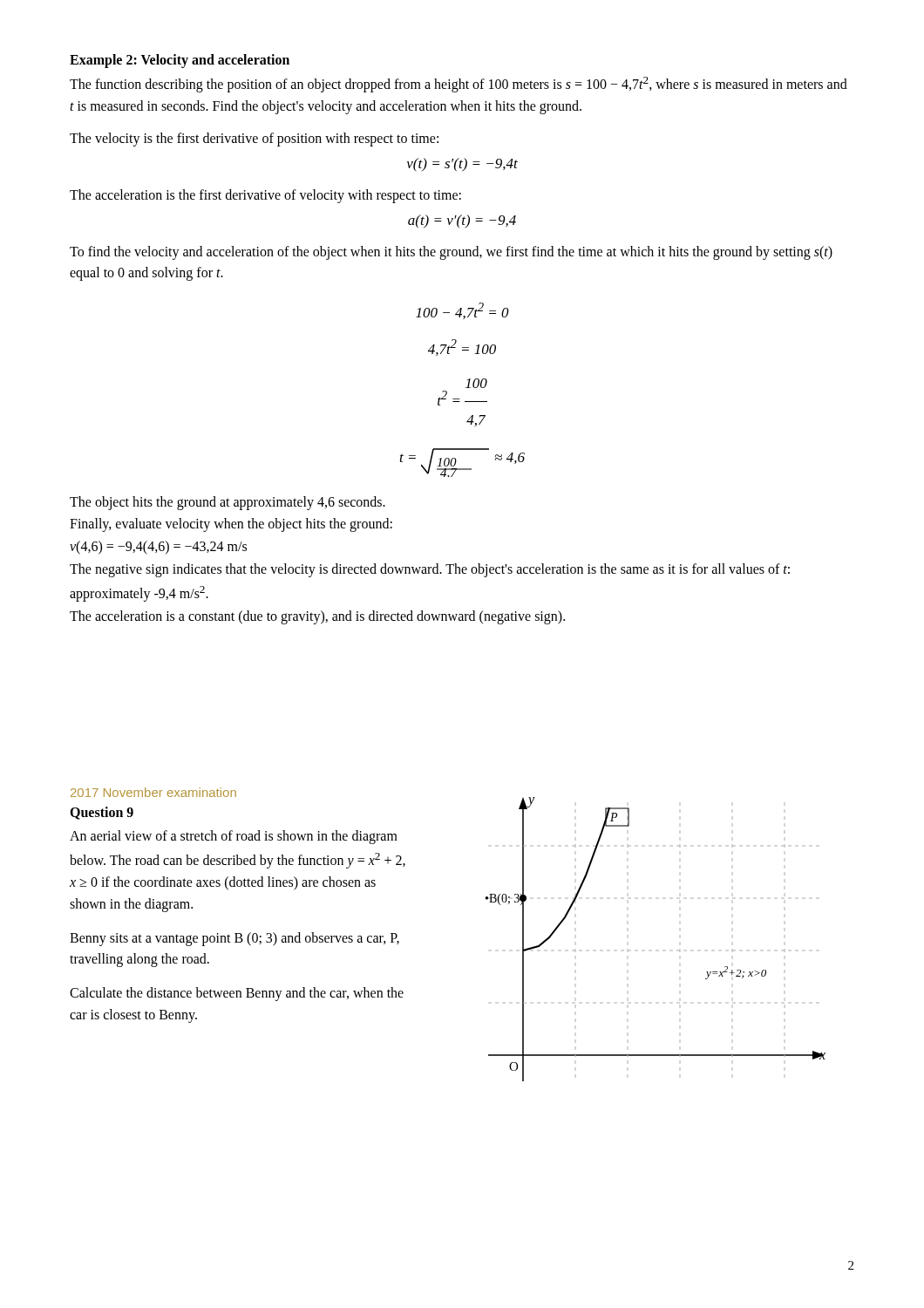Point to the region starting "Benny sits at a vantage point B (0;"
This screenshot has height=1308, width=924.
[x=235, y=948]
